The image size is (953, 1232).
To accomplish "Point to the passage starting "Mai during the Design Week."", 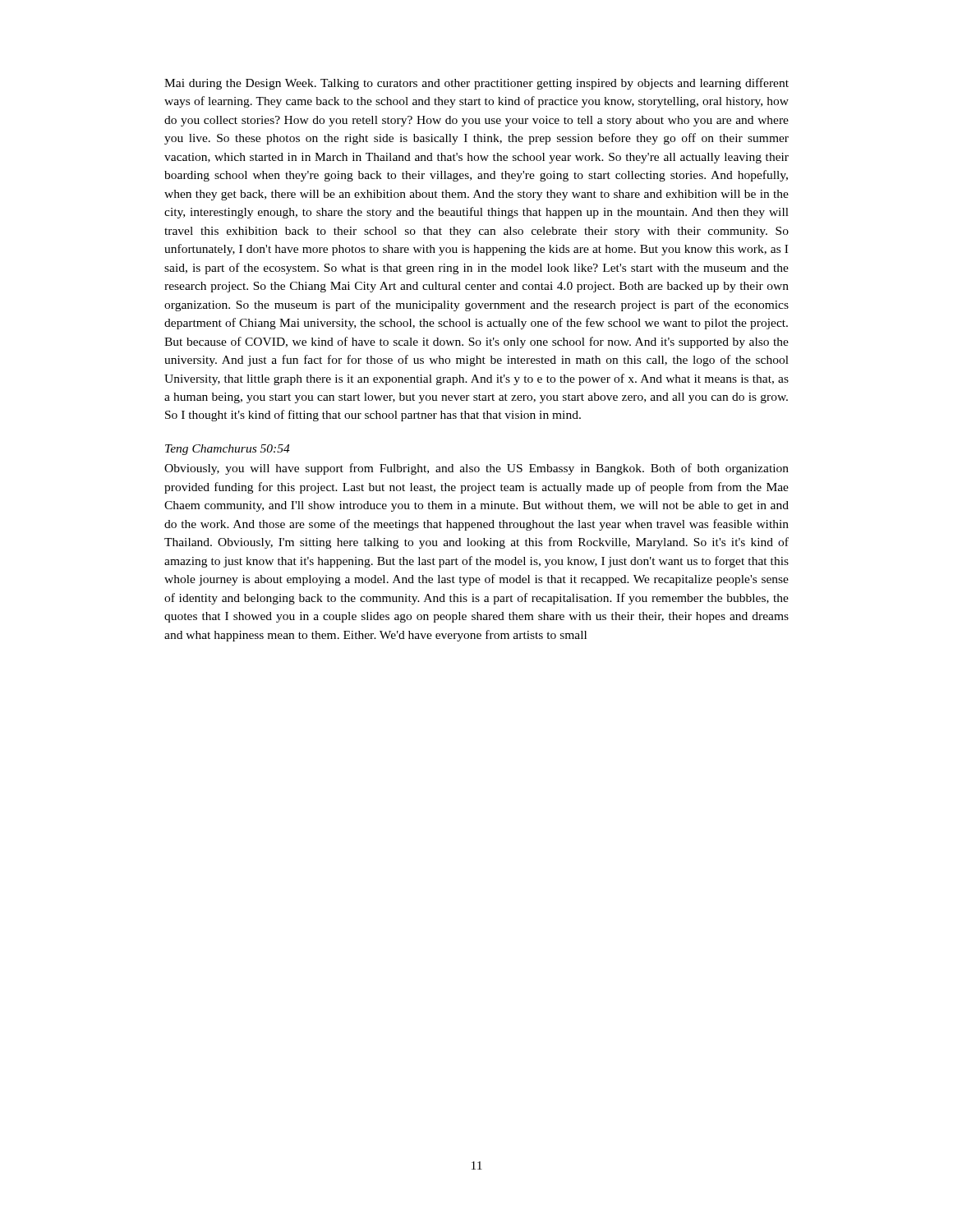I will (476, 249).
